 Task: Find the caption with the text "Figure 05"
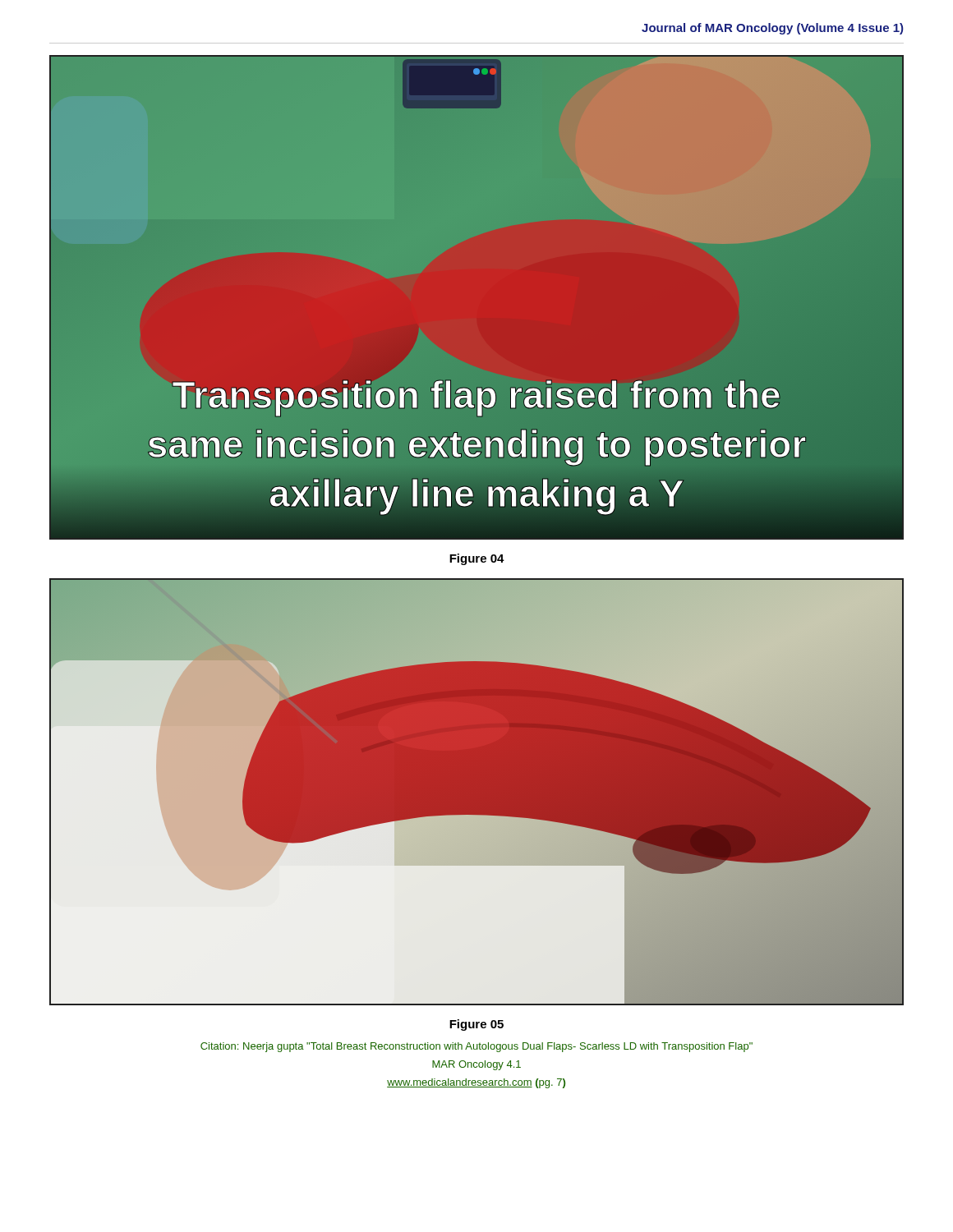click(476, 1024)
